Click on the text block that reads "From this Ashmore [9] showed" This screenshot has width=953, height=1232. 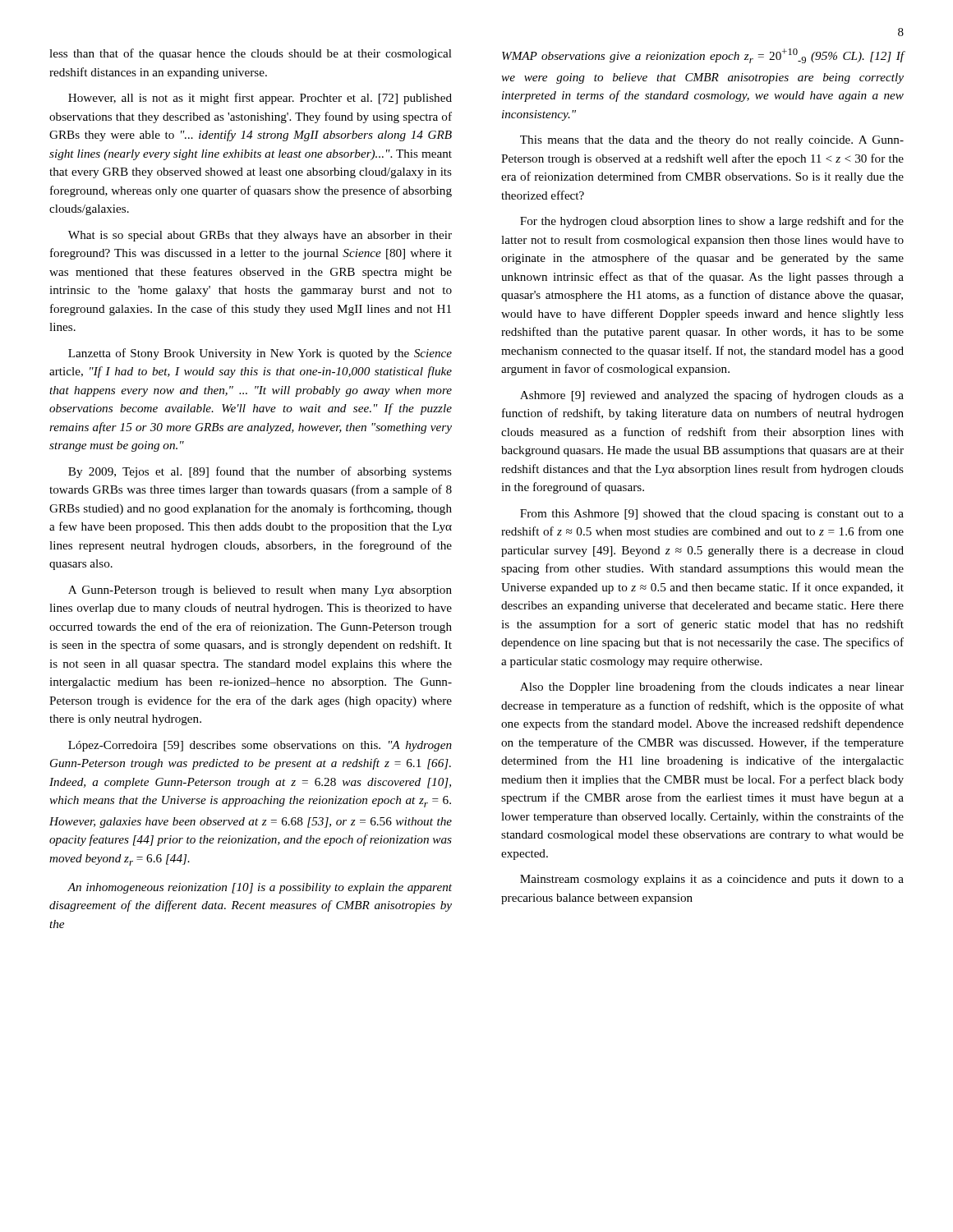(702, 587)
